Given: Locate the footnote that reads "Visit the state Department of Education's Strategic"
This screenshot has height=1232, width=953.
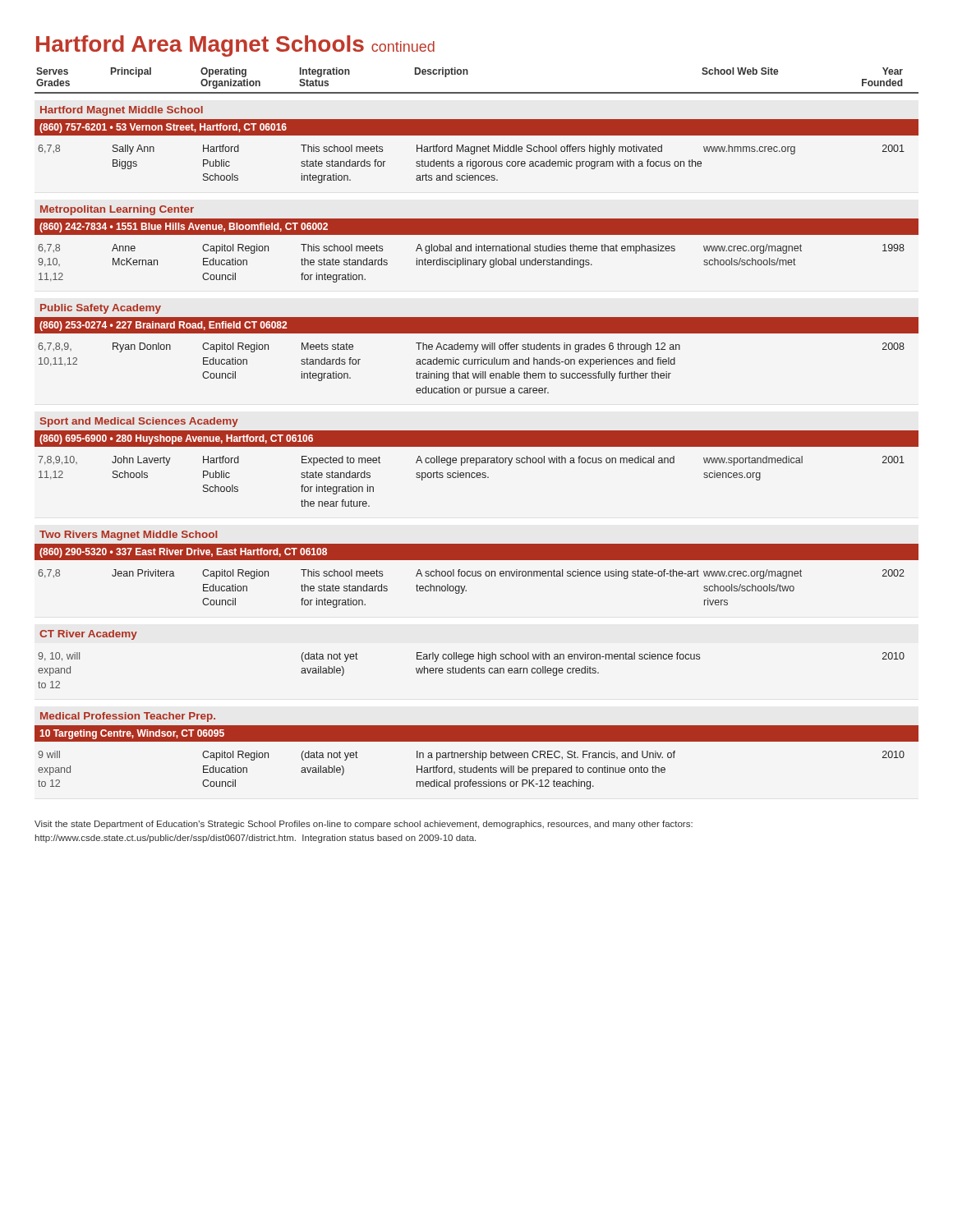Looking at the screenshot, I should pos(364,830).
